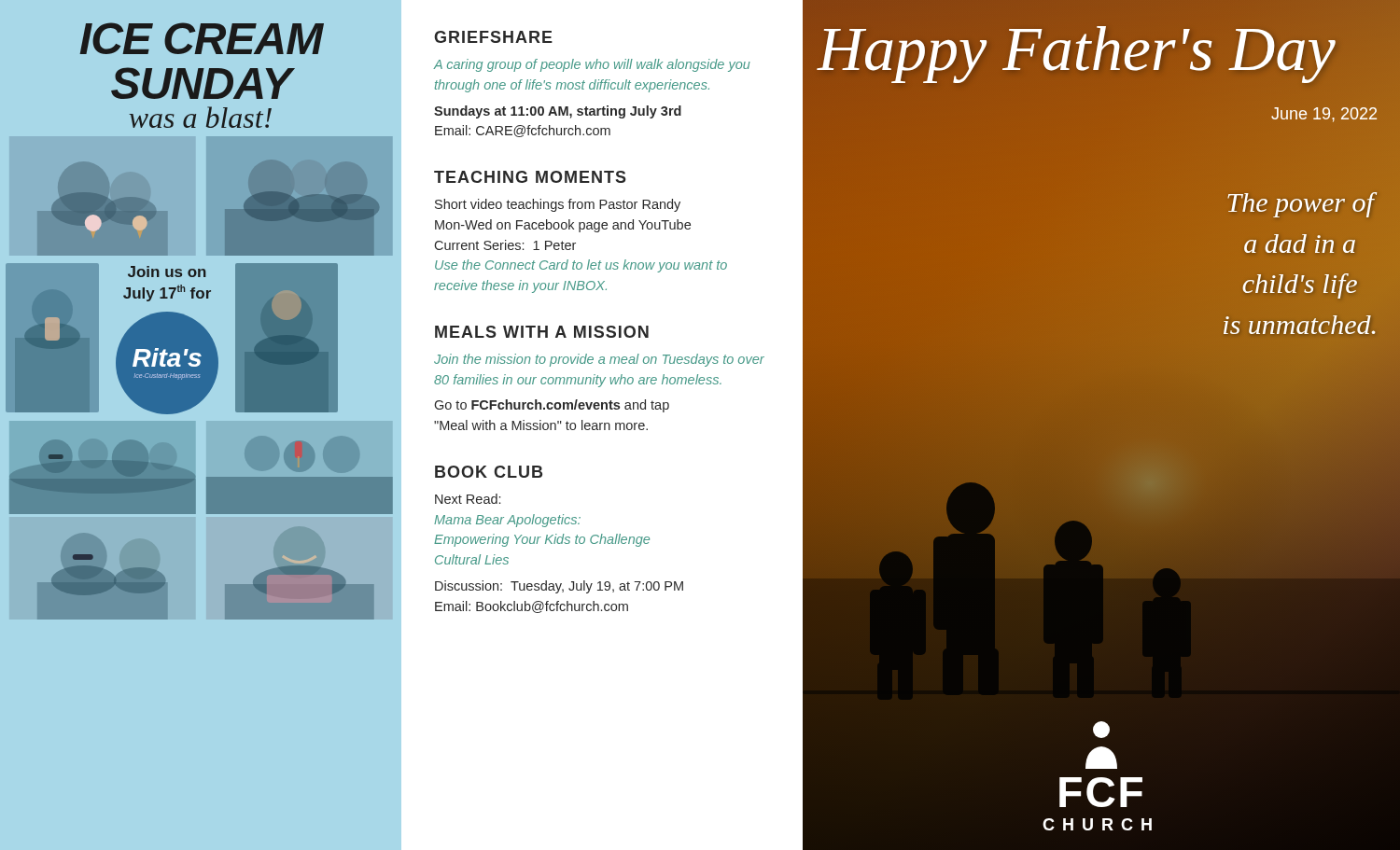The width and height of the screenshot is (1400, 850).
Task: Find the section header with the text "BOOK CLUB"
Action: point(489,472)
